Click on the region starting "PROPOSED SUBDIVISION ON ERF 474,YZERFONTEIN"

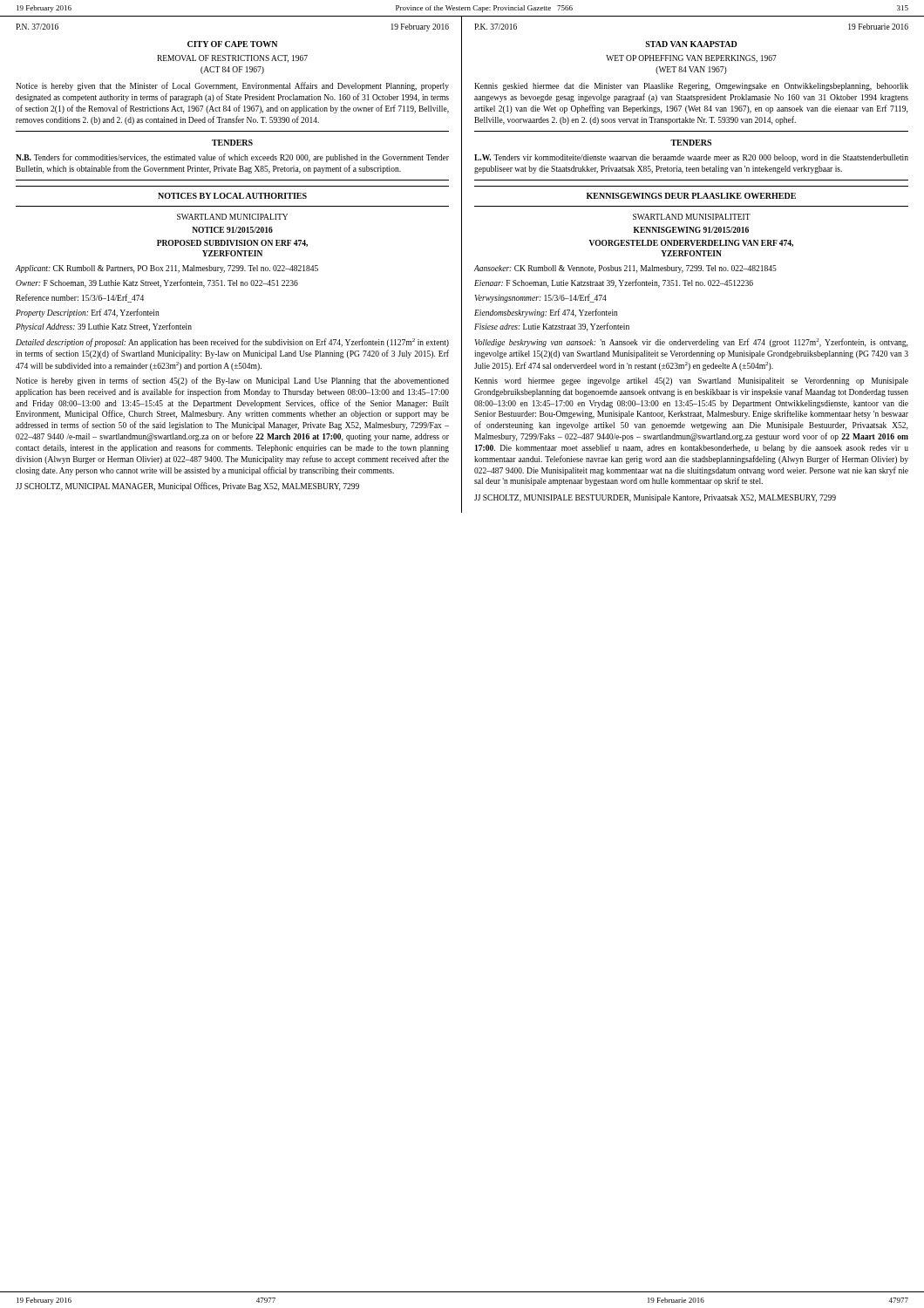click(x=232, y=249)
